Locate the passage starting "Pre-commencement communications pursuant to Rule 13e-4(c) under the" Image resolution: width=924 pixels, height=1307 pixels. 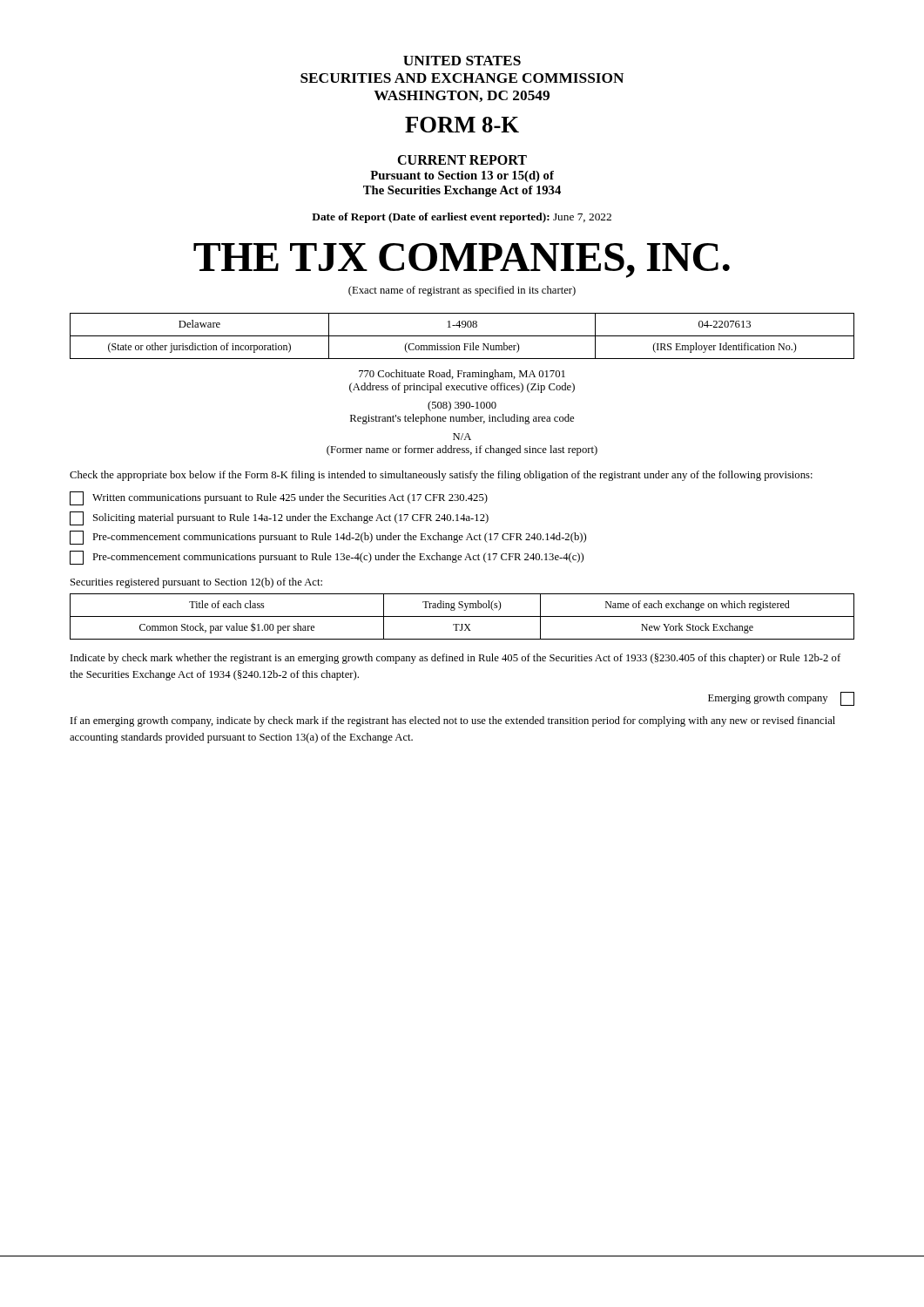[x=327, y=558]
